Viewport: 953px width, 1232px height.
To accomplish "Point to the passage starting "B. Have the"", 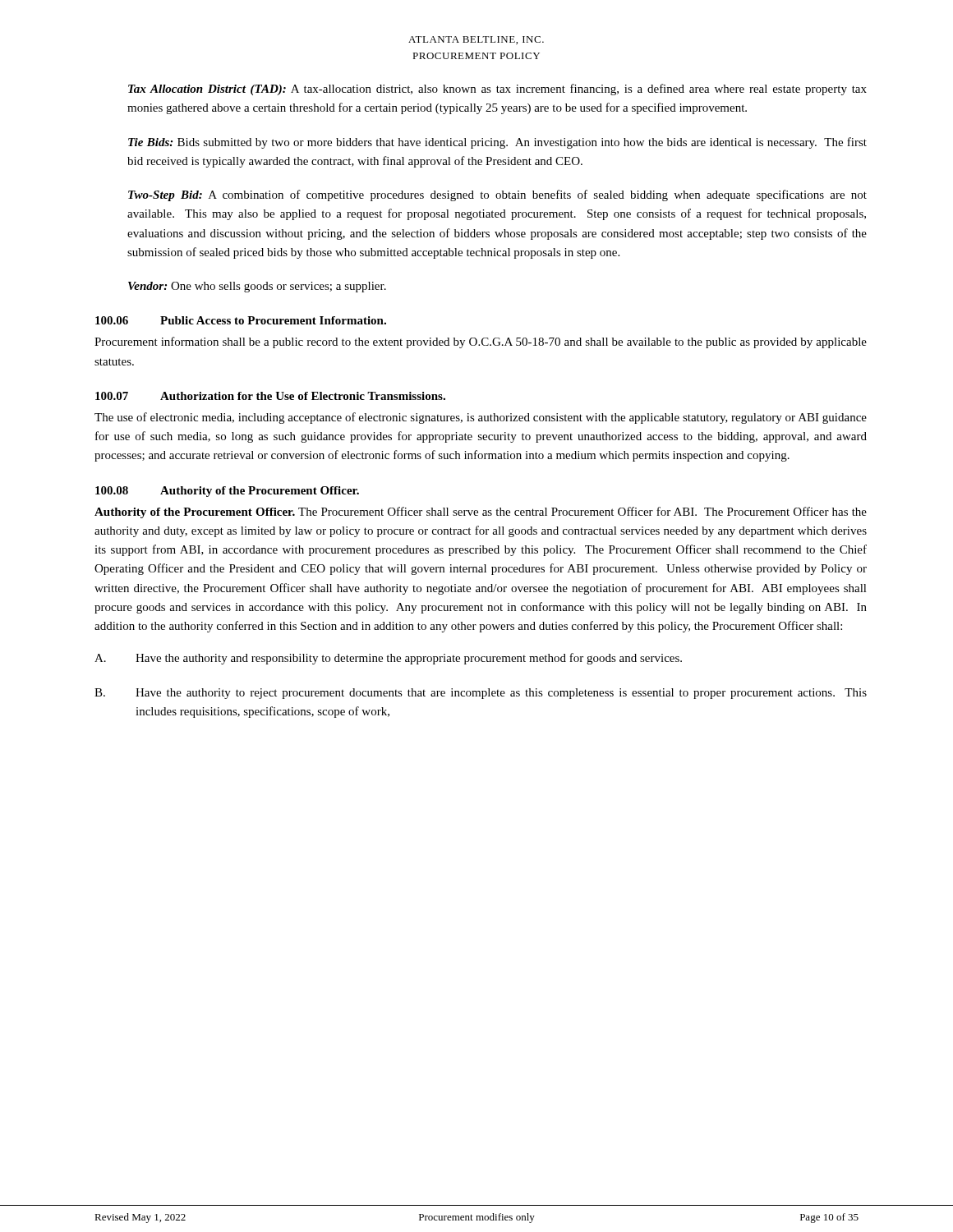I will click(481, 702).
